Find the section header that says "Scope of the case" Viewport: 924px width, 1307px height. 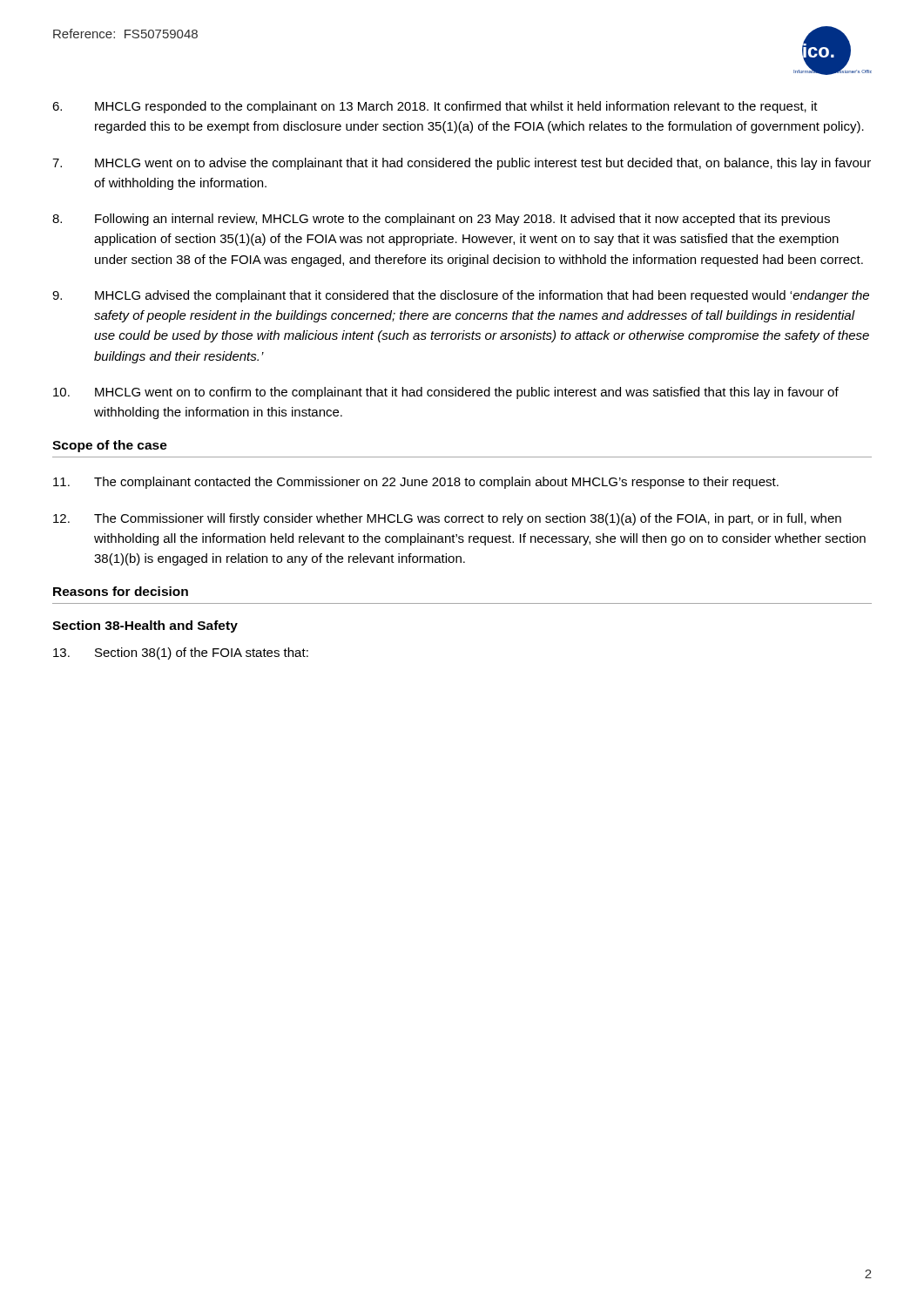(462, 448)
